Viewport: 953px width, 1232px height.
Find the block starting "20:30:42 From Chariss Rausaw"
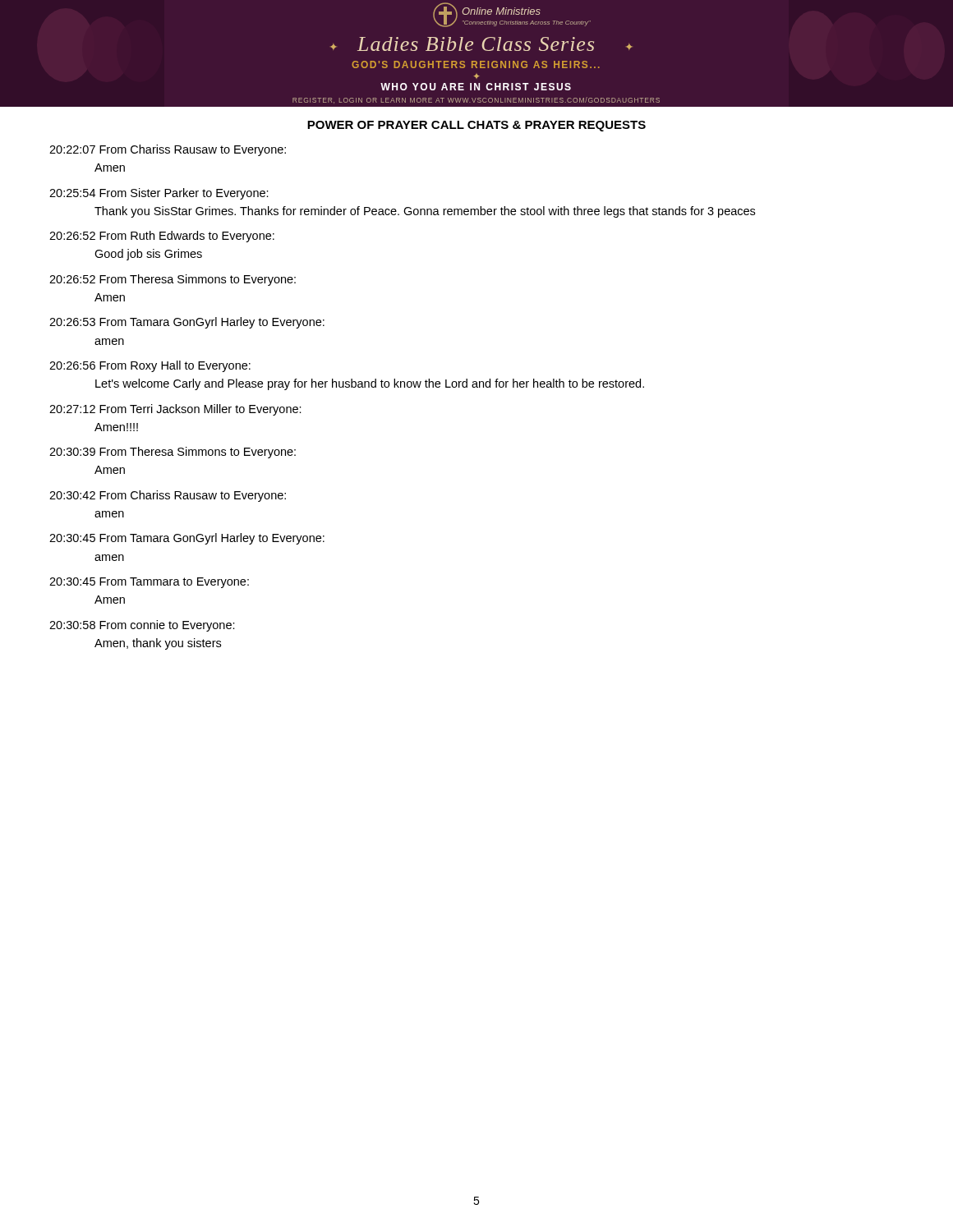click(x=168, y=495)
